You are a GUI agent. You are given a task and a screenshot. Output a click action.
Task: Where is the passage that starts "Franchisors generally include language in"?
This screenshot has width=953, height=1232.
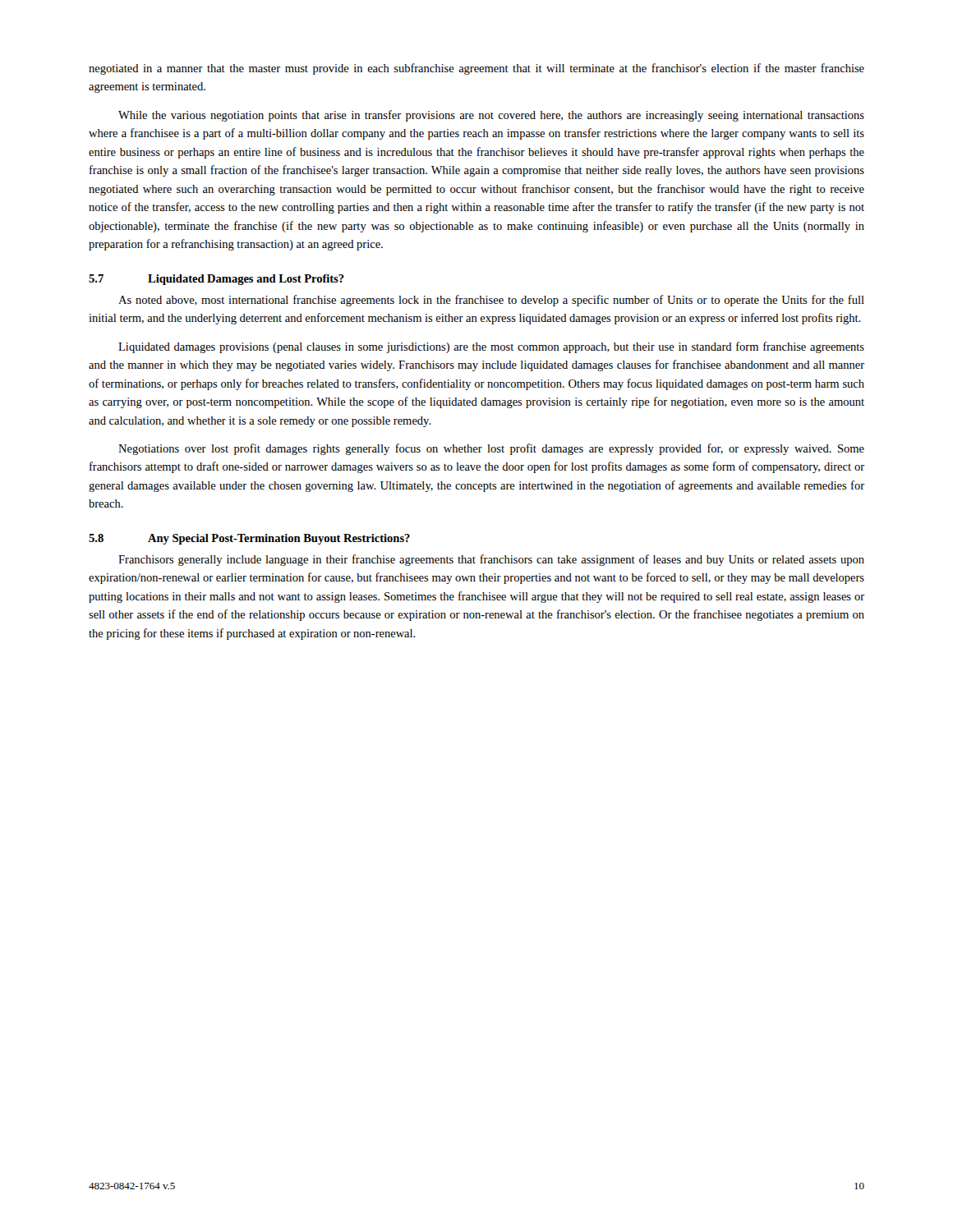click(476, 596)
